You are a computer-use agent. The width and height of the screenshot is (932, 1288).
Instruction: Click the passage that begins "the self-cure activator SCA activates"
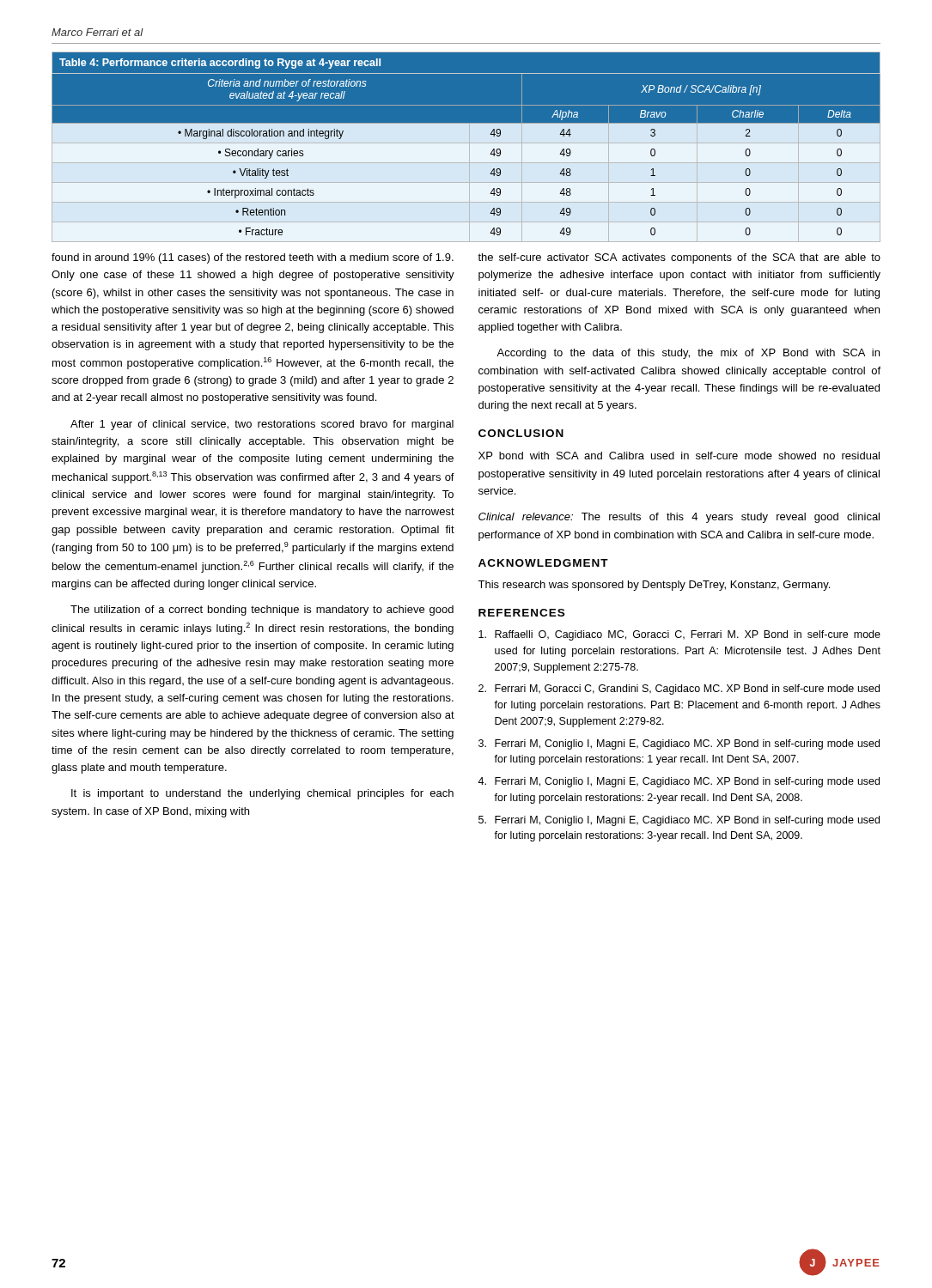pos(679,293)
